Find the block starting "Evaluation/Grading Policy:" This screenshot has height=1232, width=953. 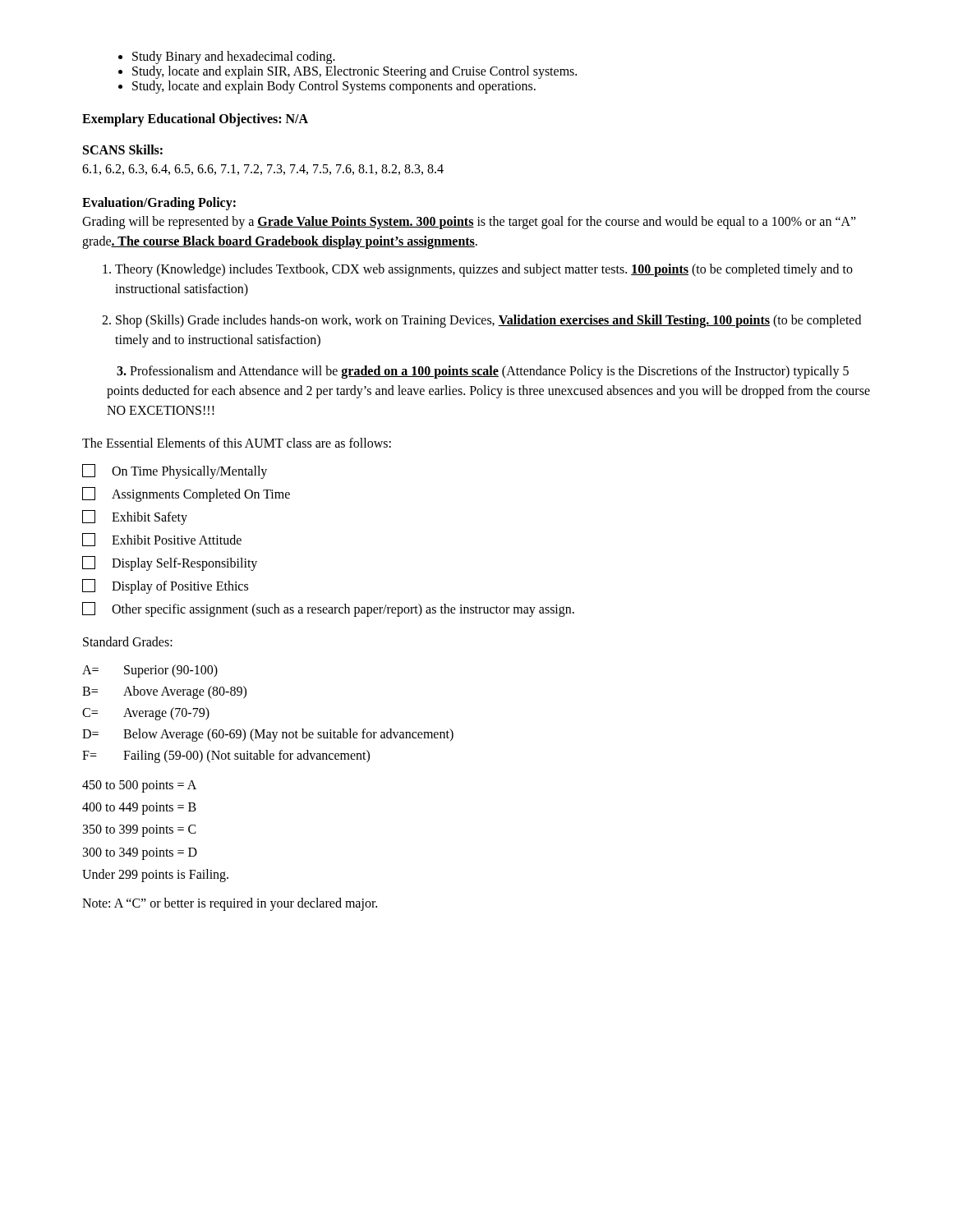pyautogui.click(x=159, y=202)
